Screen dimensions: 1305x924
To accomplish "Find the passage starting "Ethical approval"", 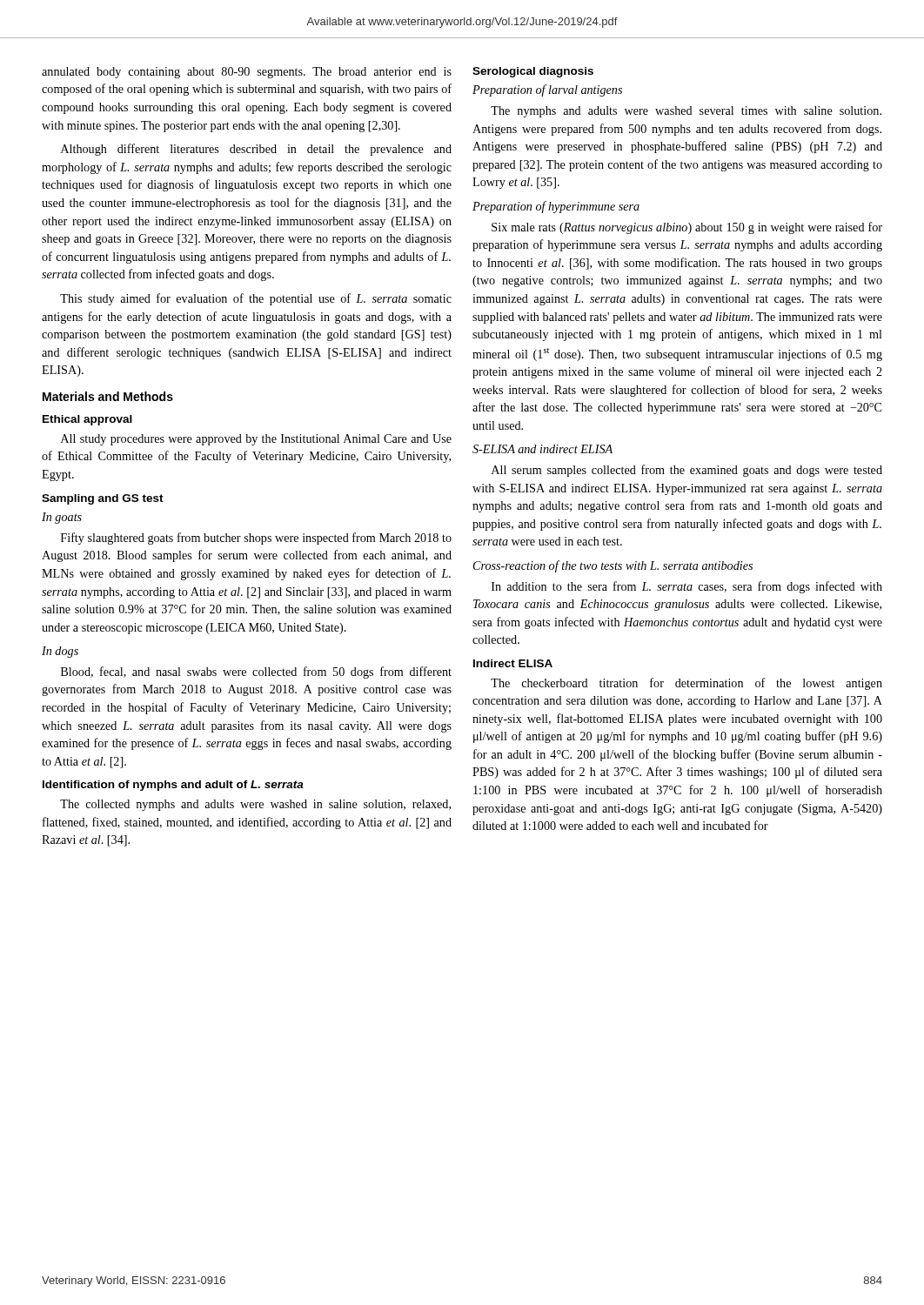I will pyautogui.click(x=87, y=419).
